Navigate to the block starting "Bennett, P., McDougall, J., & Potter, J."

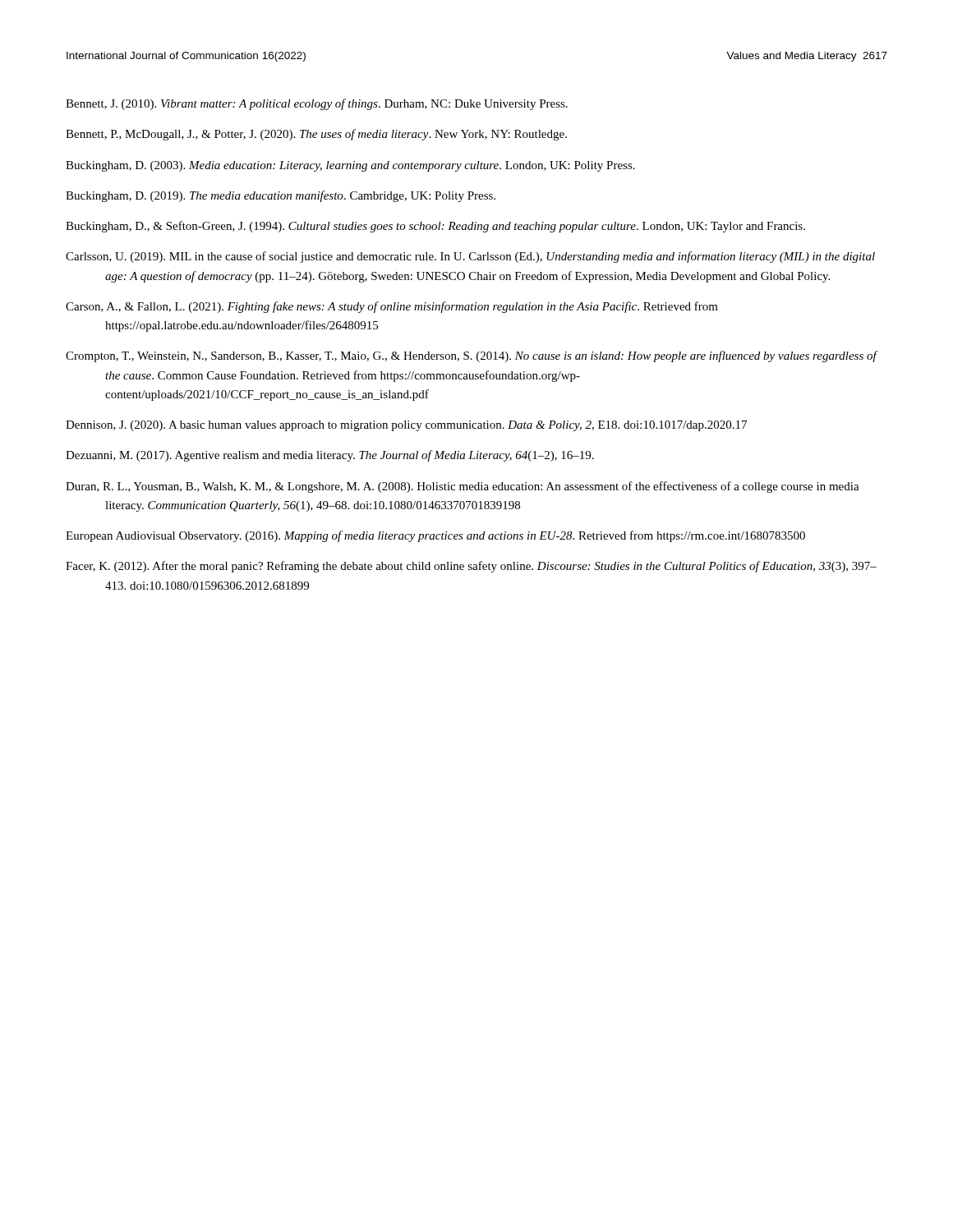tap(317, 134)
